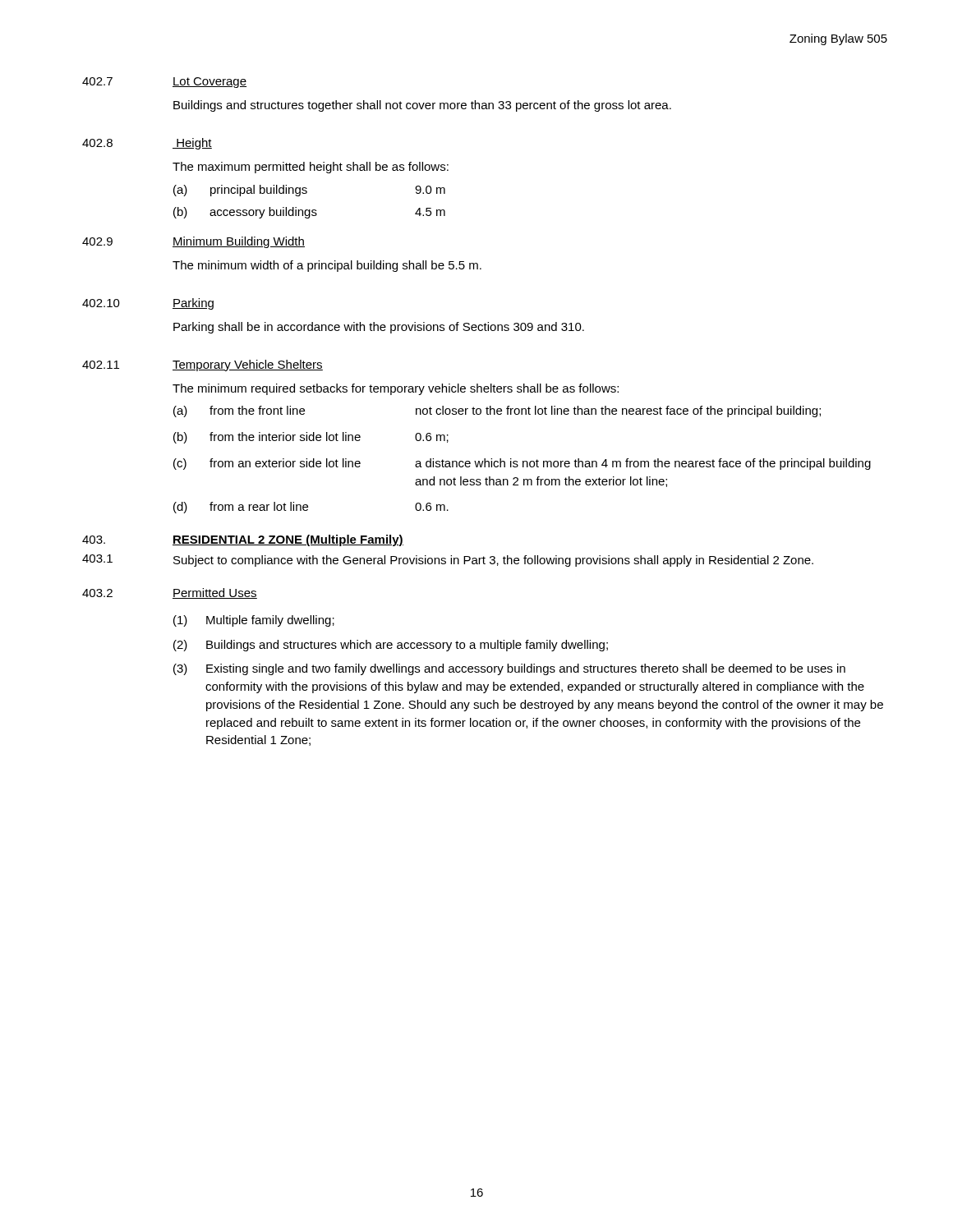Find the block on this page that starts "(b) from the interior"
This screenshot has width=953, height=1232.
tap(311, 438)
